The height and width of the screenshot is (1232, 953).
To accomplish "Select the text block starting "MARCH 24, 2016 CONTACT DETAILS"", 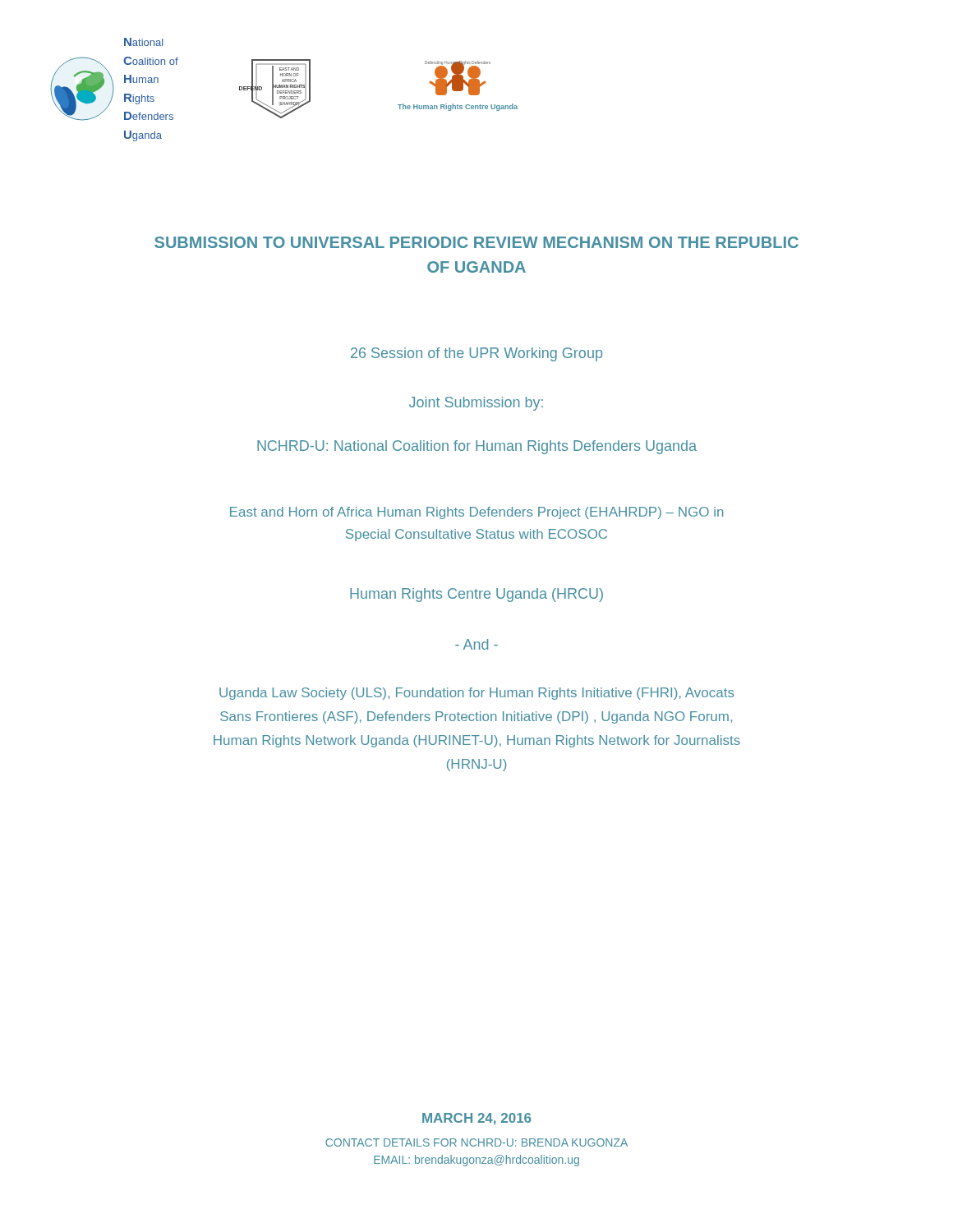I will [476, 1138].
